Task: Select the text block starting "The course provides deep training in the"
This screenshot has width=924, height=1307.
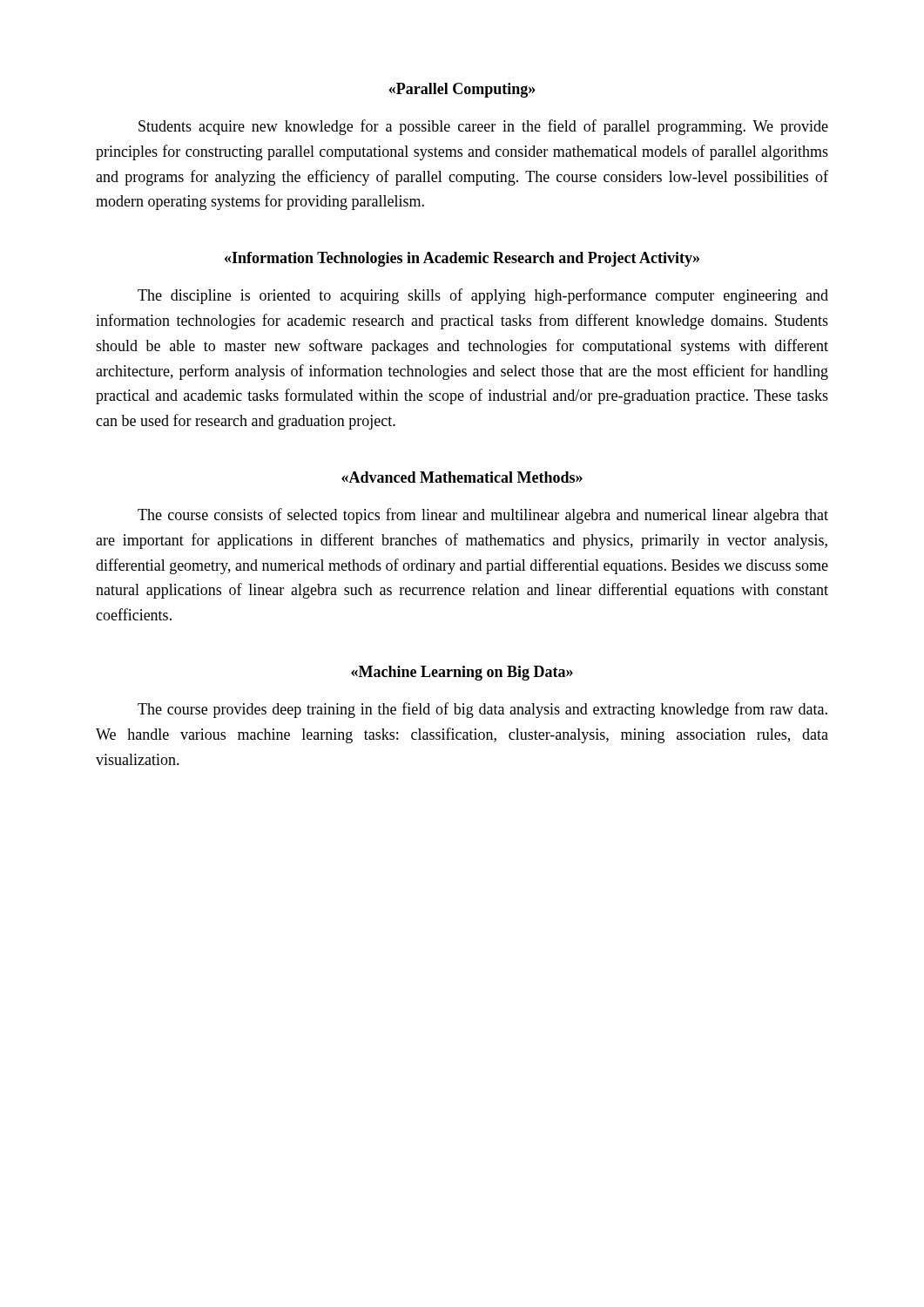Action: [x=462, y=734]
